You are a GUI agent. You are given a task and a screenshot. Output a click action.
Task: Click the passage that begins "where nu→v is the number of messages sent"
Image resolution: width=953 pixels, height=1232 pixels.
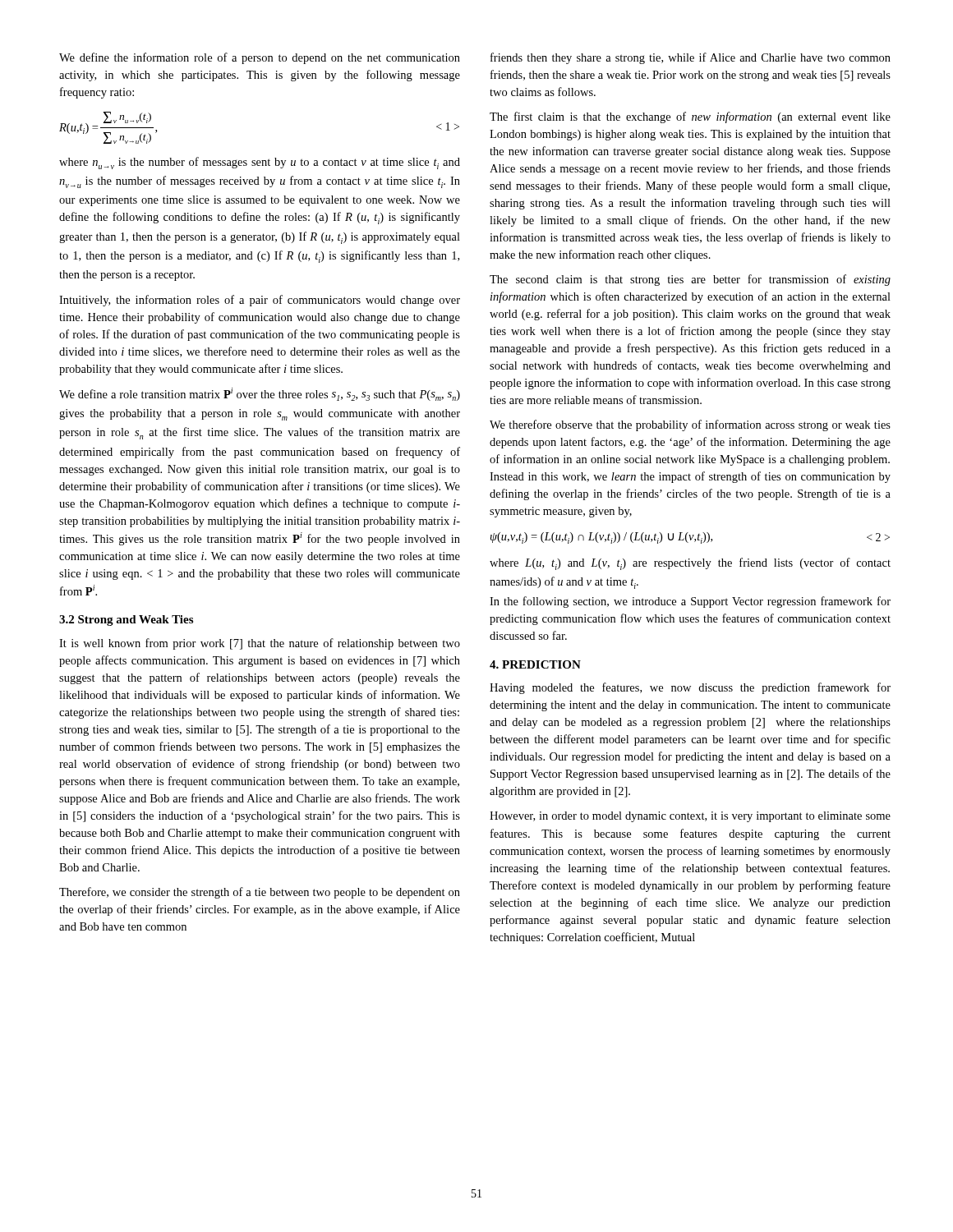click(x=260, y=218)
